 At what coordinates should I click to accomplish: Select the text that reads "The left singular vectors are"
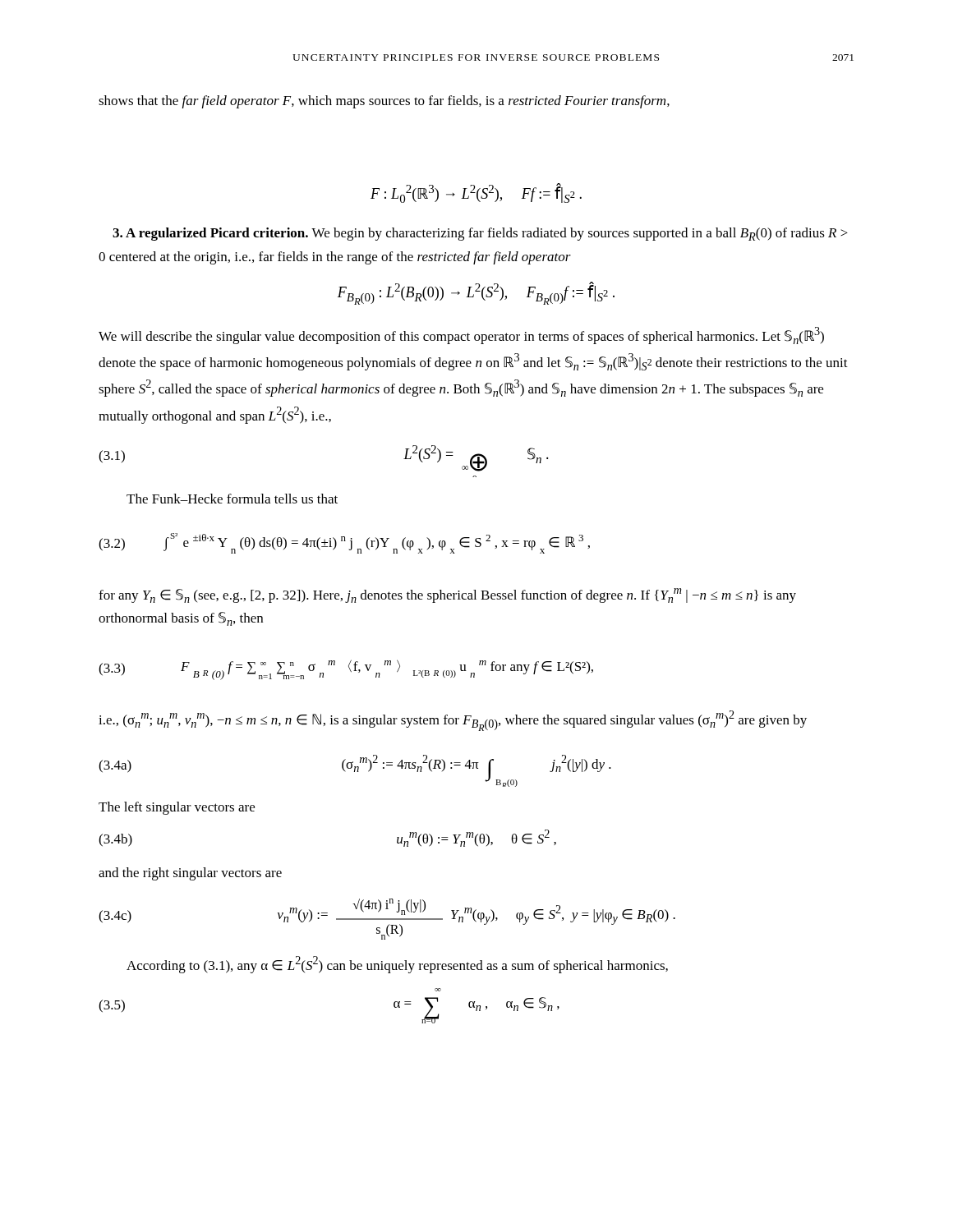pyautogui.click(x=177, y=807)
